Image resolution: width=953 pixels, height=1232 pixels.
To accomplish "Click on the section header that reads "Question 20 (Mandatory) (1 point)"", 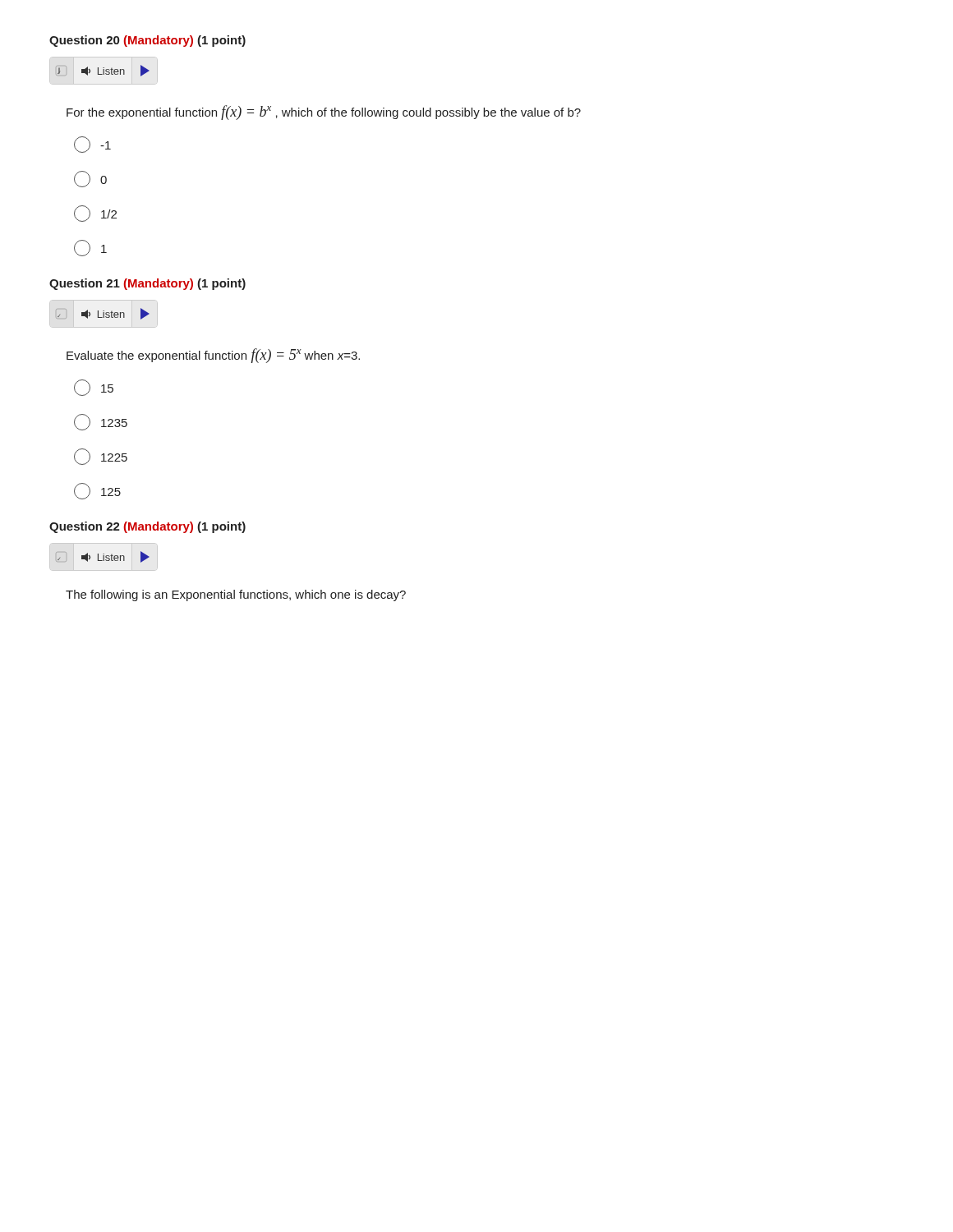I will tap(148, 40).
